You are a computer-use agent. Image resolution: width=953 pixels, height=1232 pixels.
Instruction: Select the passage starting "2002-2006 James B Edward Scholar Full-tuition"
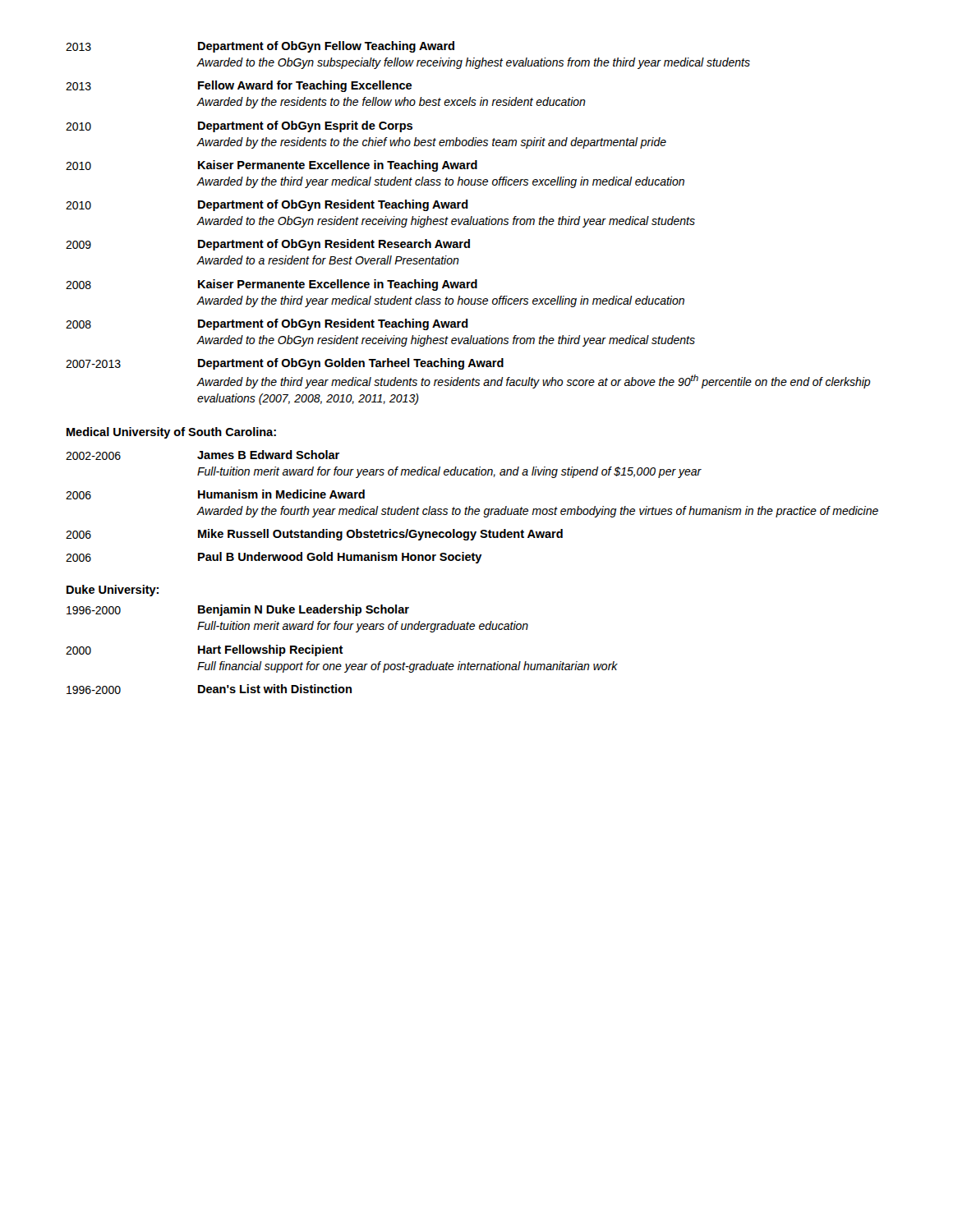[476, 464]
